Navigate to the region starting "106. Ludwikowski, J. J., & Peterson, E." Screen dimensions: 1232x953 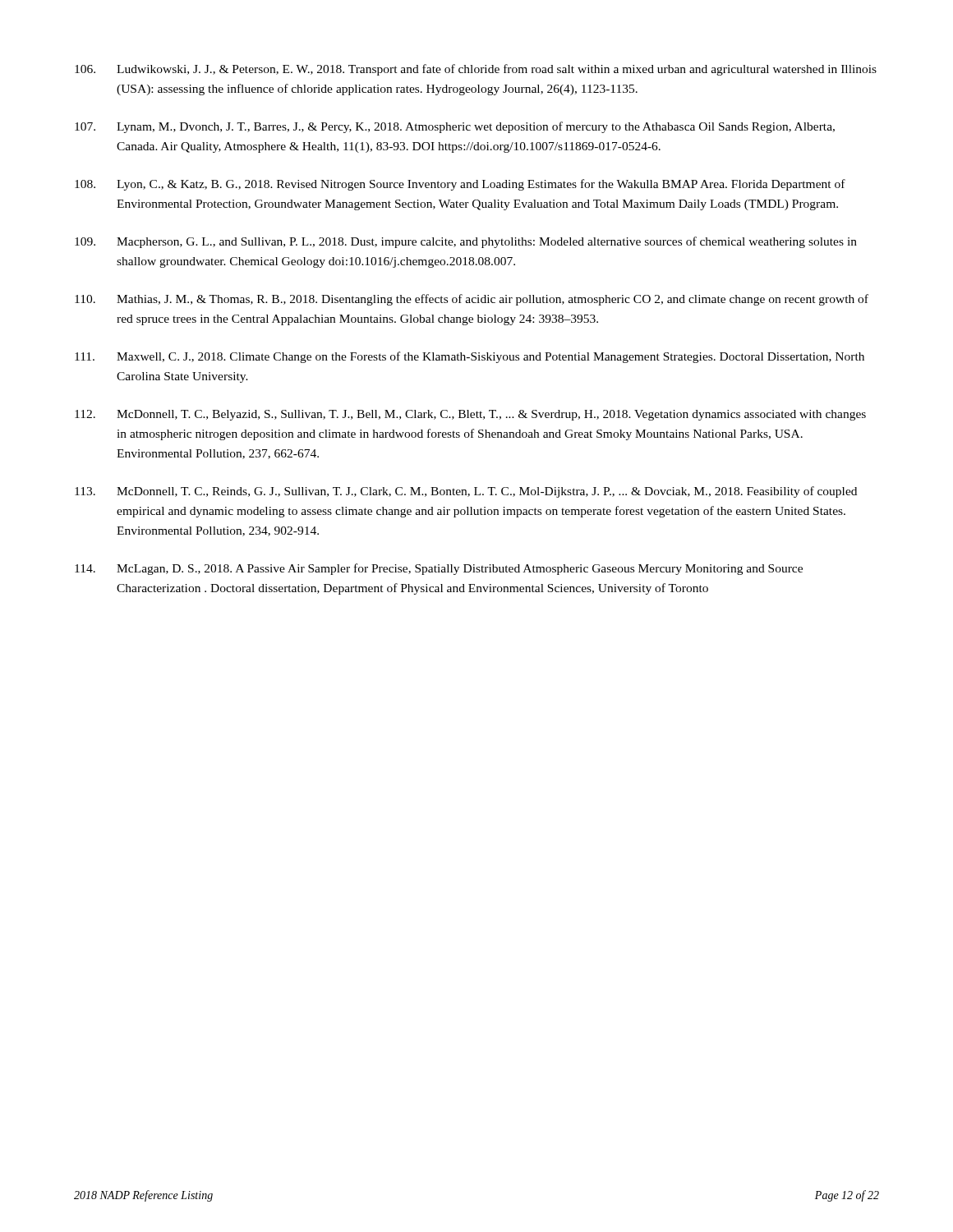476,79
